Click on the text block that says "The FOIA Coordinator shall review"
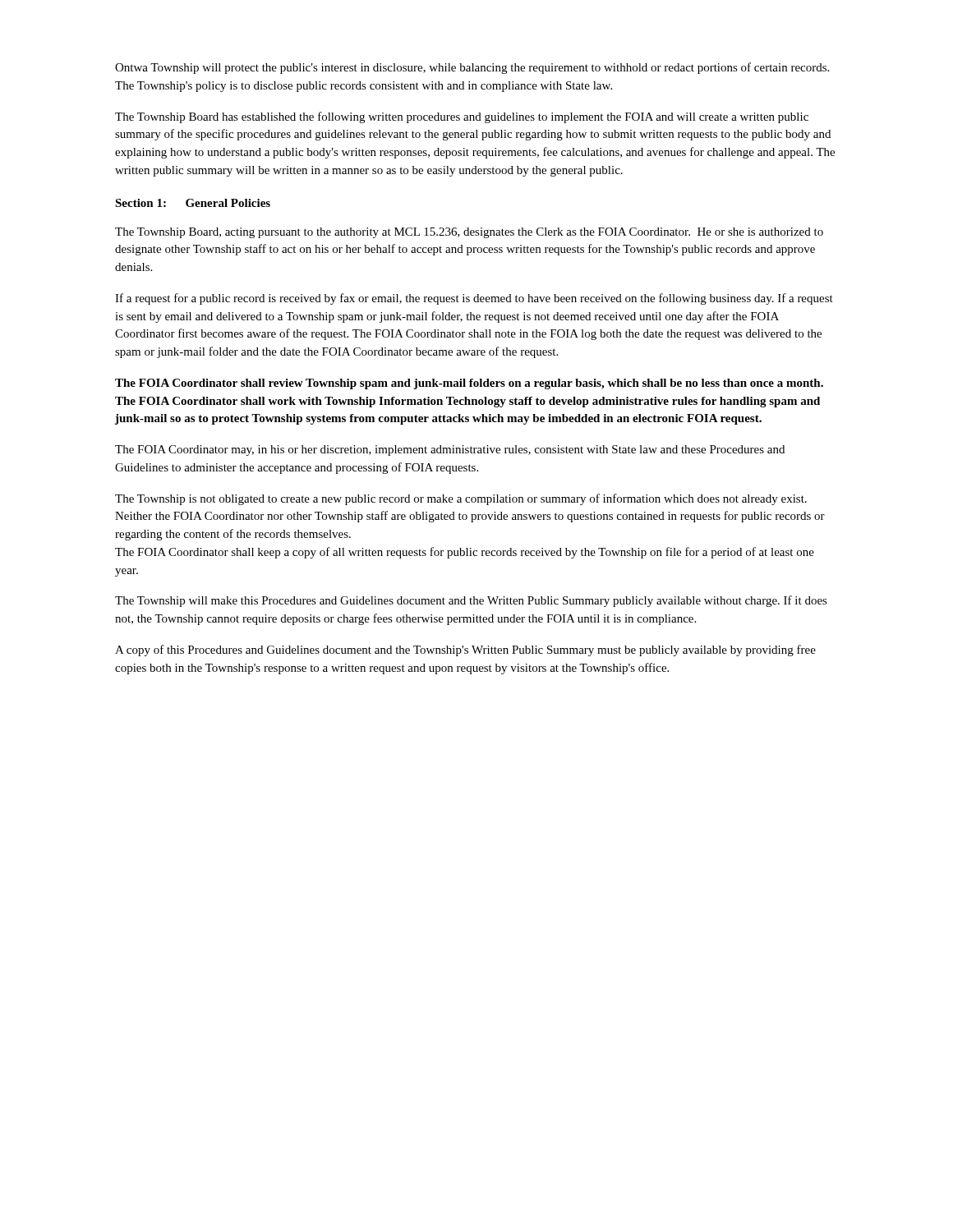This screenshot has width=953, height=1232. 469,400
